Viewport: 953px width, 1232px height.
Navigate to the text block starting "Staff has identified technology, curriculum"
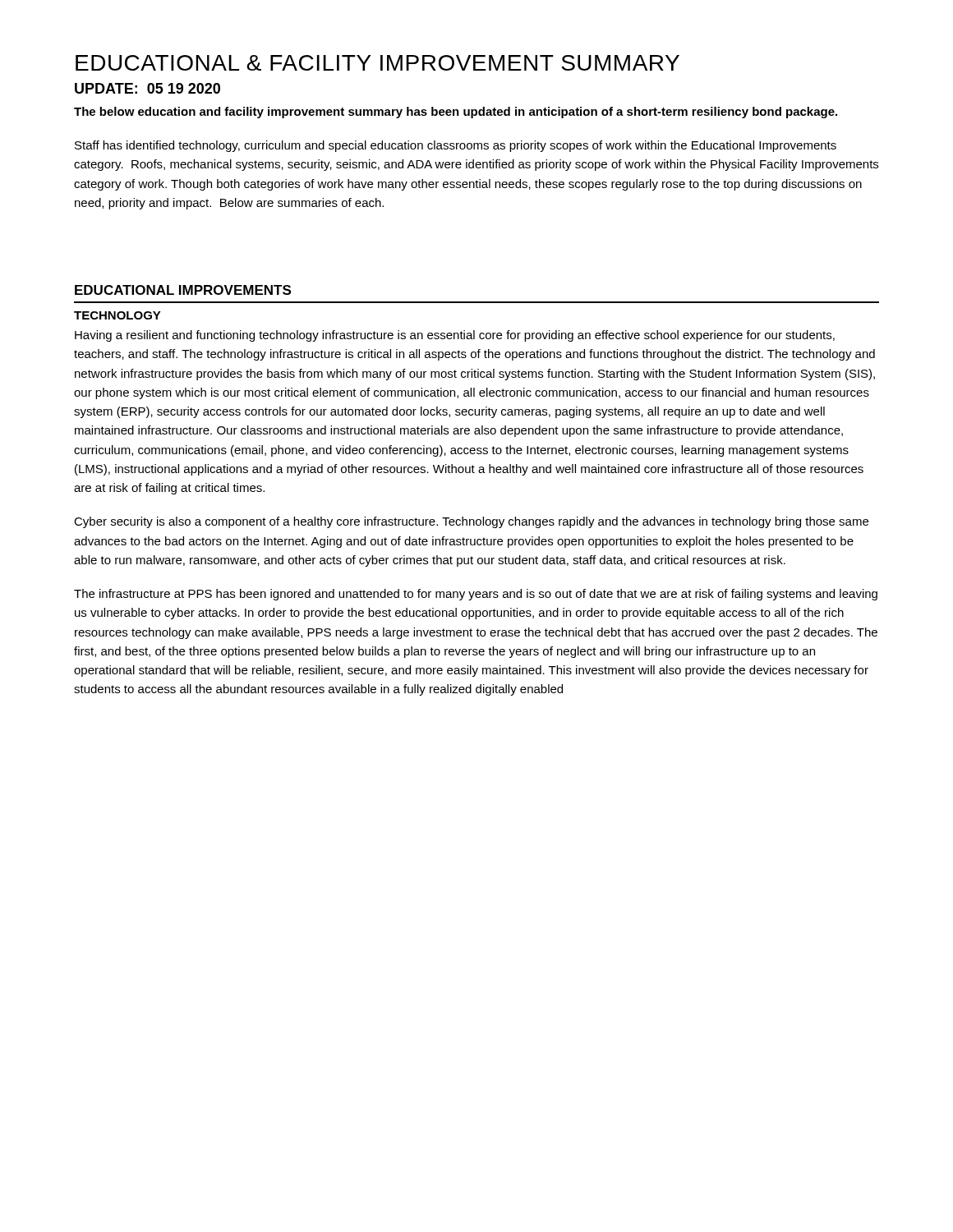pyautogui.click(x=476, y=174)
